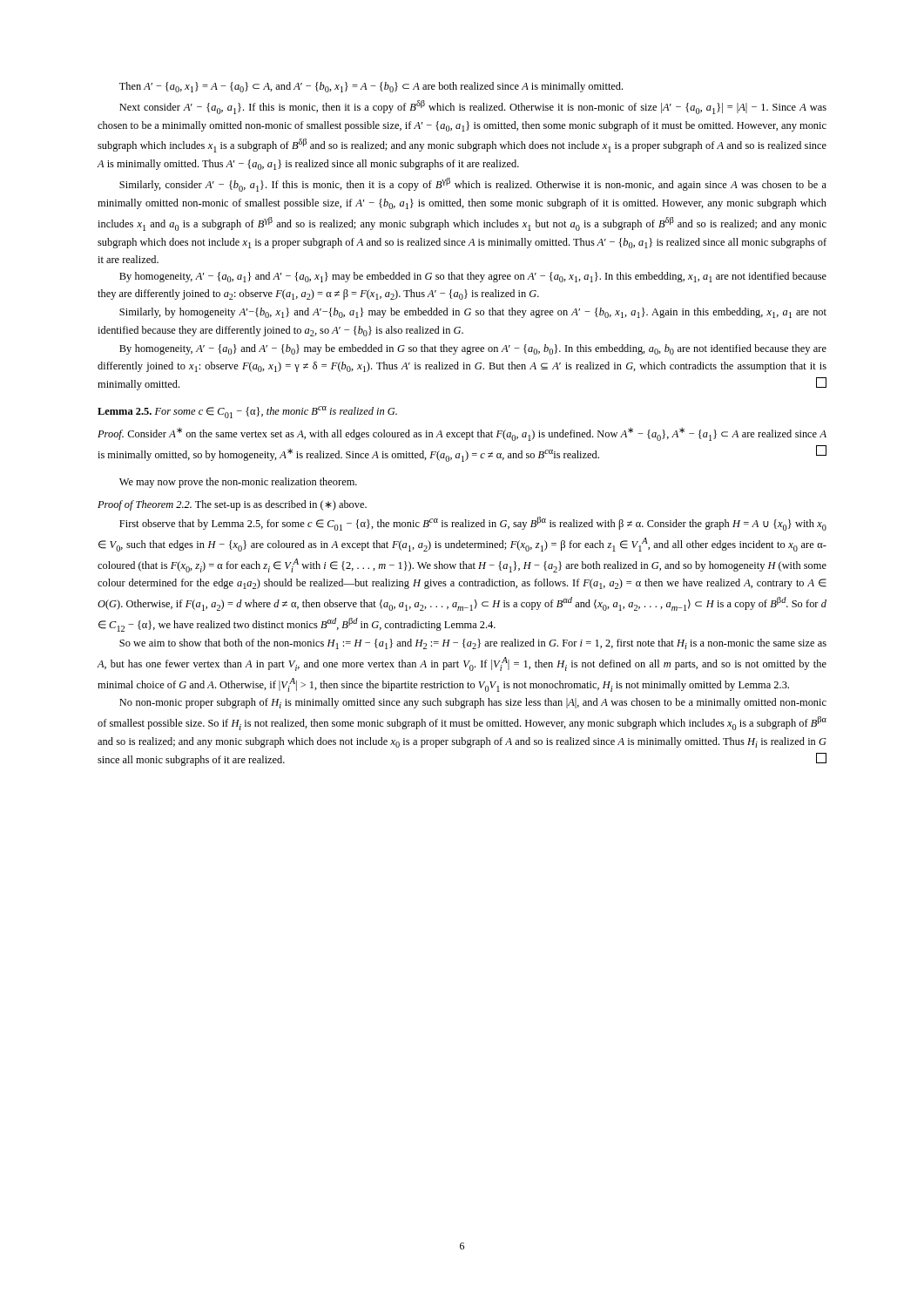924x1307 pixels.
Task: Click on the text starting "No non-monic proper subgraph of Hi"
Action: [462, 731]
